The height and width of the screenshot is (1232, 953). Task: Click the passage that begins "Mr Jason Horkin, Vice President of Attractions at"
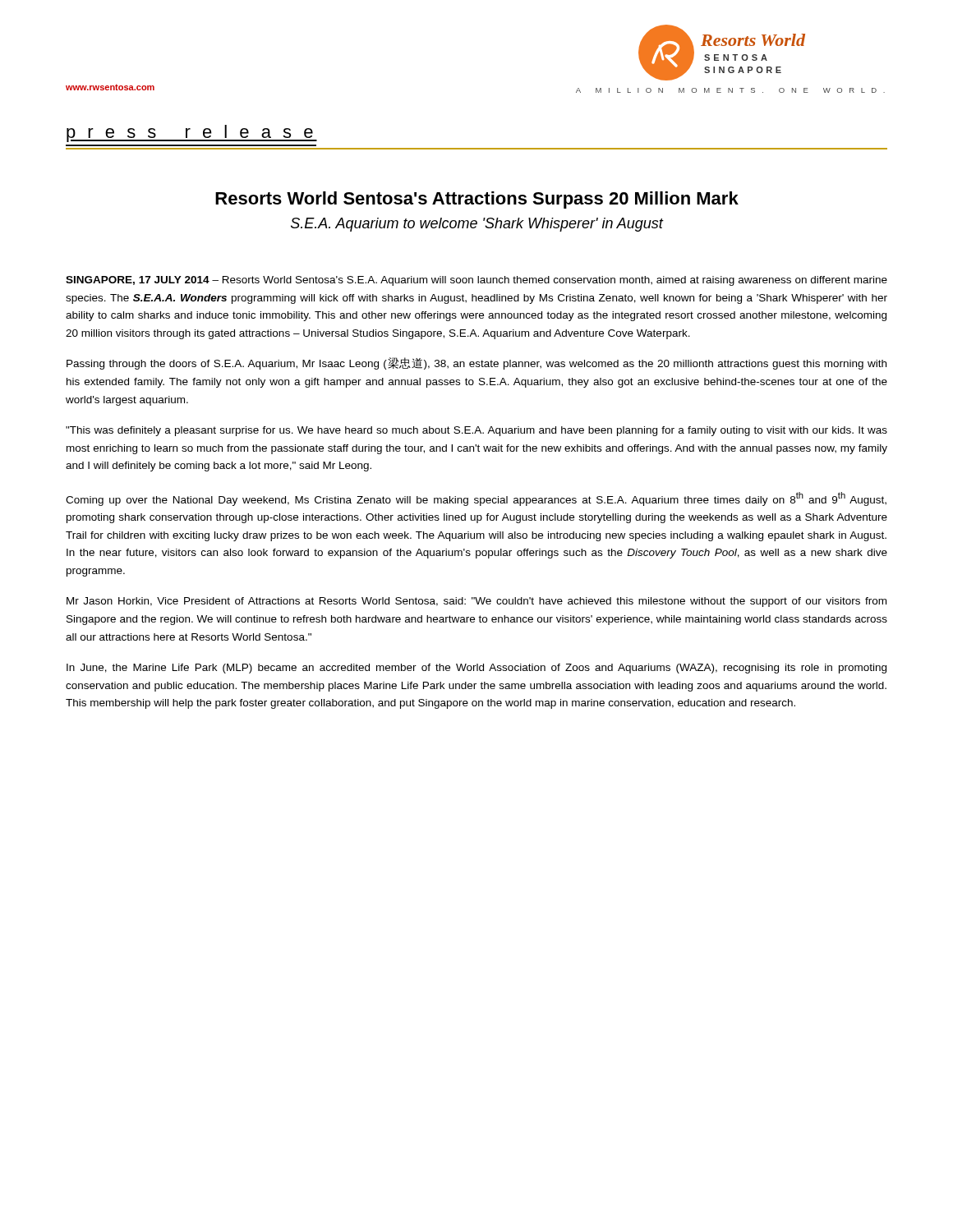point(476,619)
